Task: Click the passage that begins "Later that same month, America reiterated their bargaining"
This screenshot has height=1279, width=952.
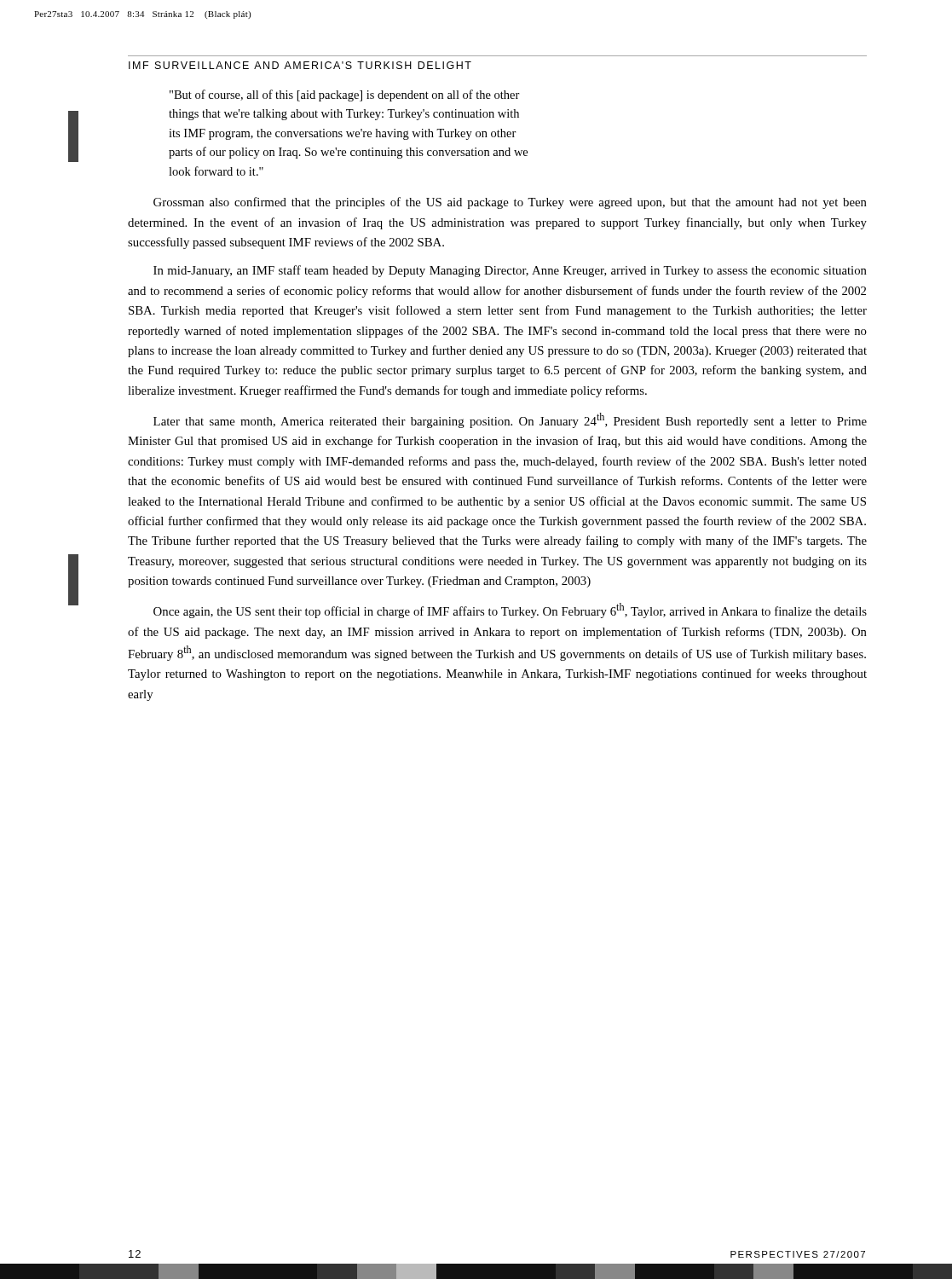Action: 497,499
